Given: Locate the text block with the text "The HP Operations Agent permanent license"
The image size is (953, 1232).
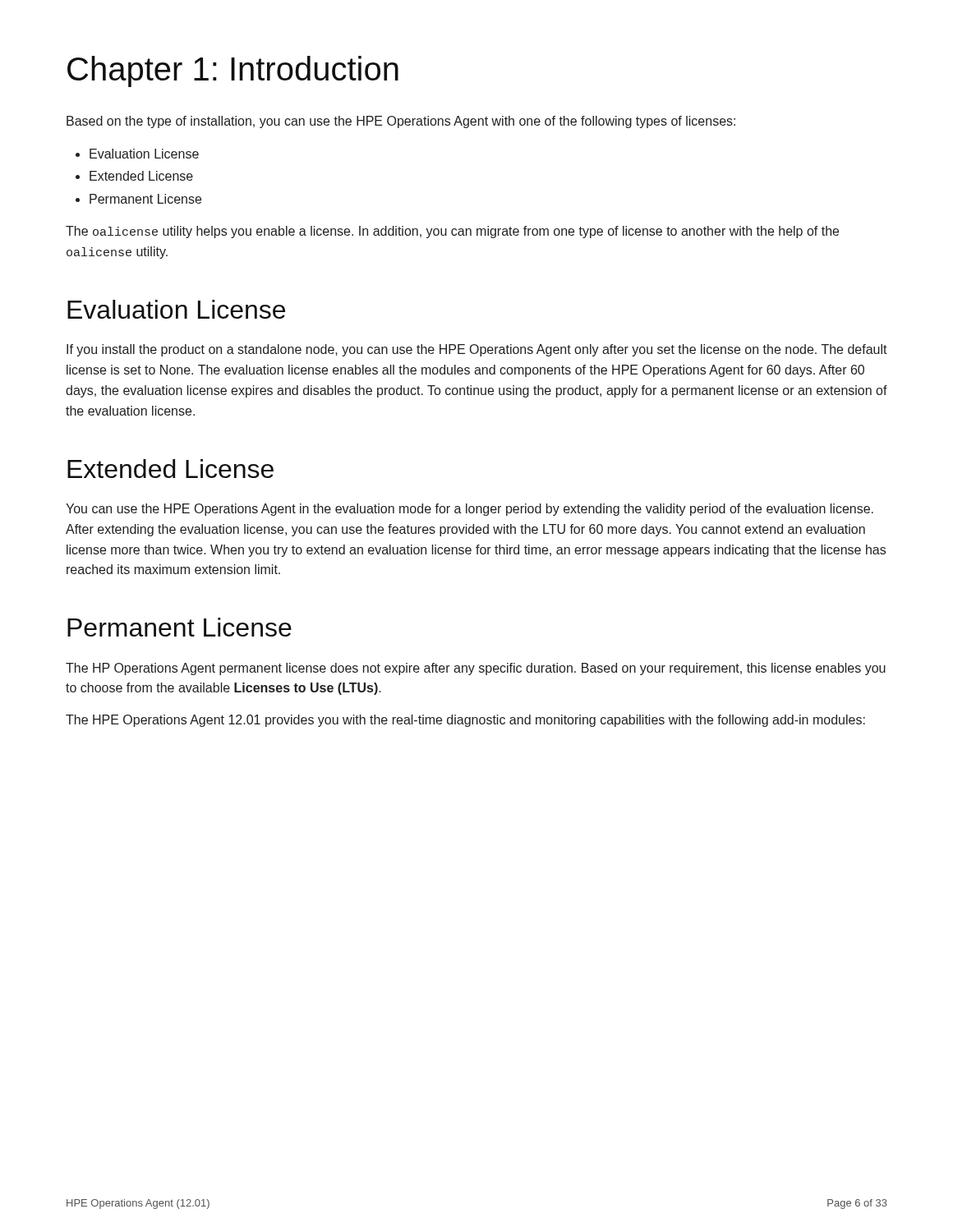Looking at the screenshot, I should 476,679.
